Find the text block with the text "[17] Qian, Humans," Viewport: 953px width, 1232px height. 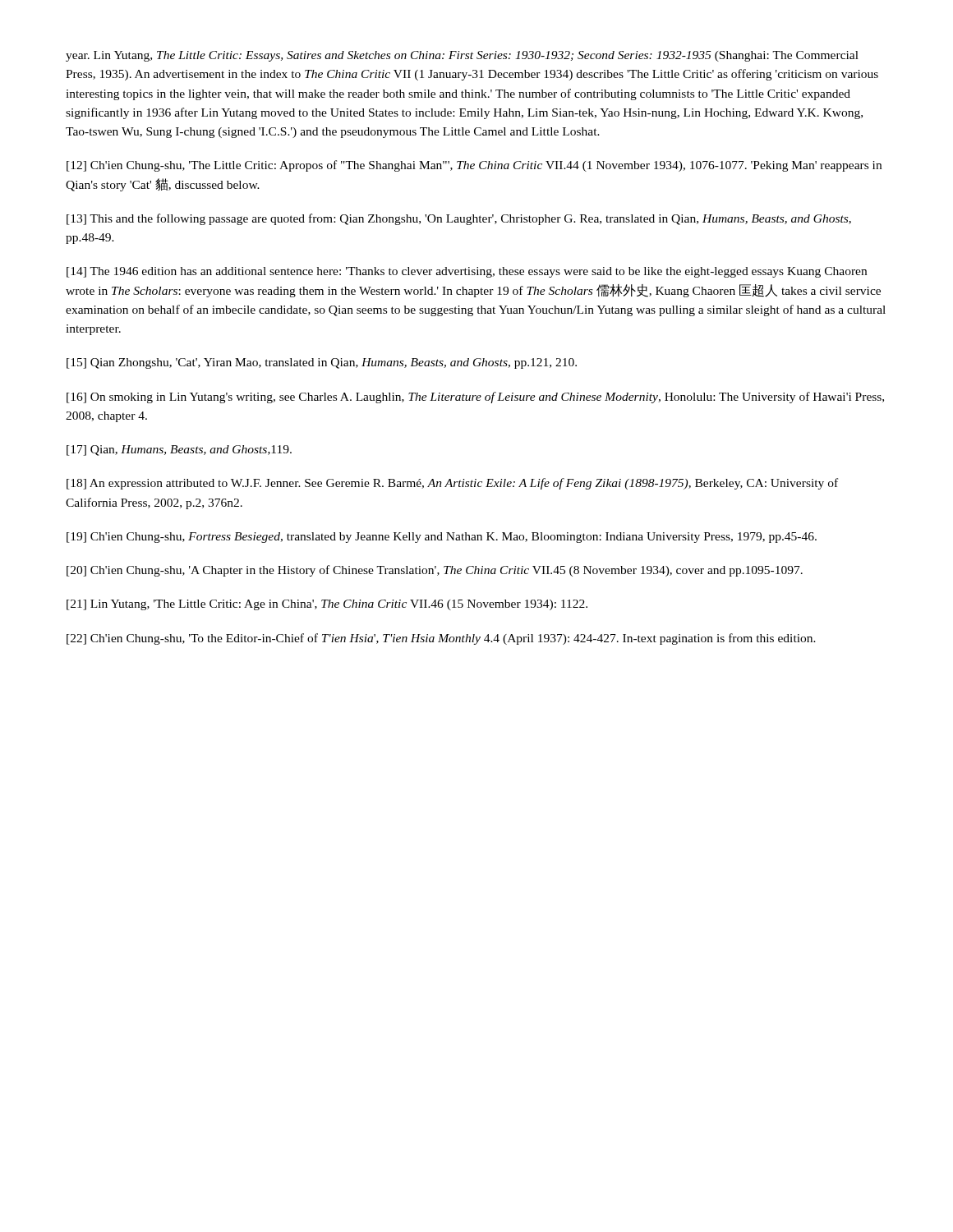(179, 449)
